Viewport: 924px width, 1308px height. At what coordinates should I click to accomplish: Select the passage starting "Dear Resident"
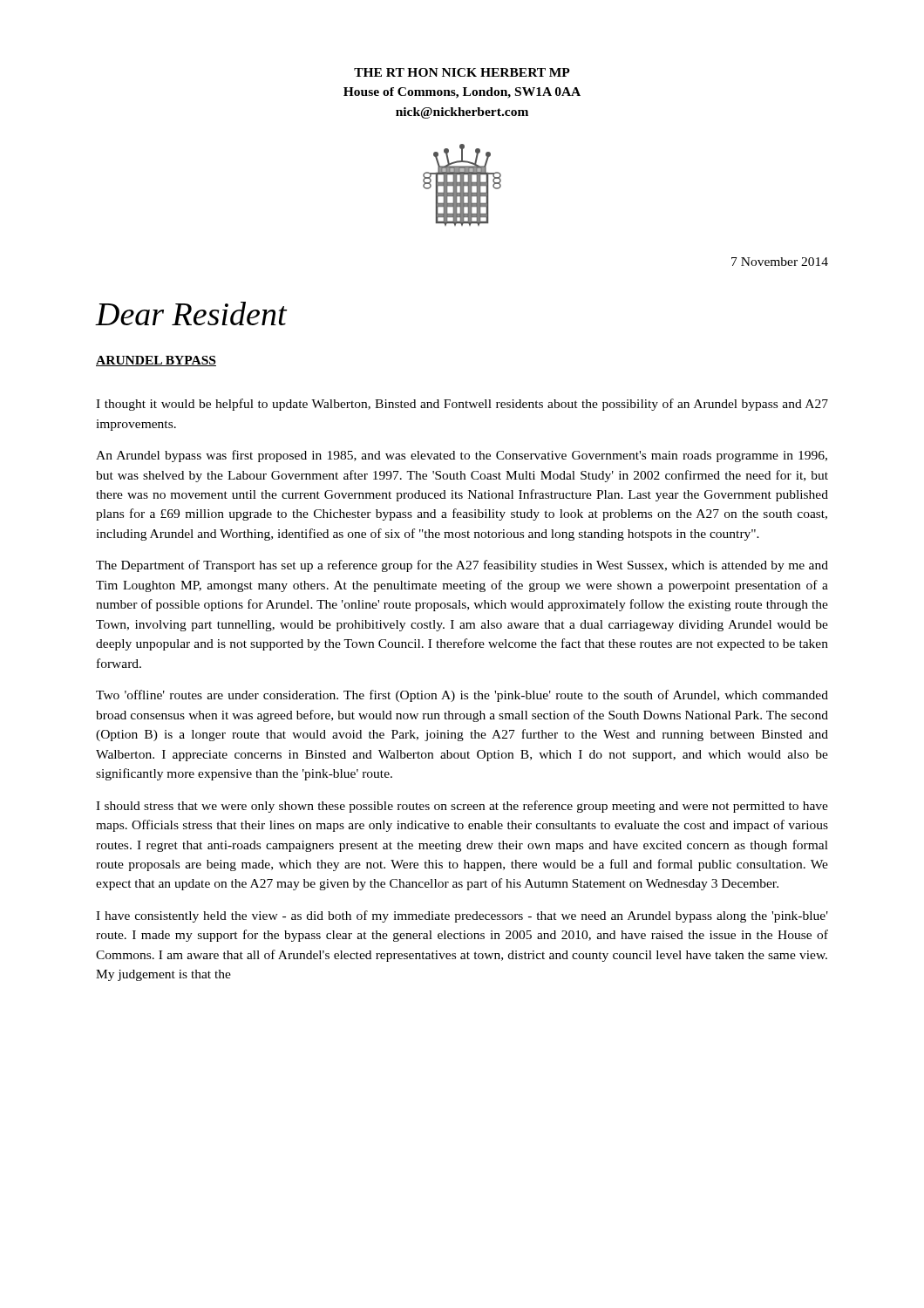click(x=192, y=313)
